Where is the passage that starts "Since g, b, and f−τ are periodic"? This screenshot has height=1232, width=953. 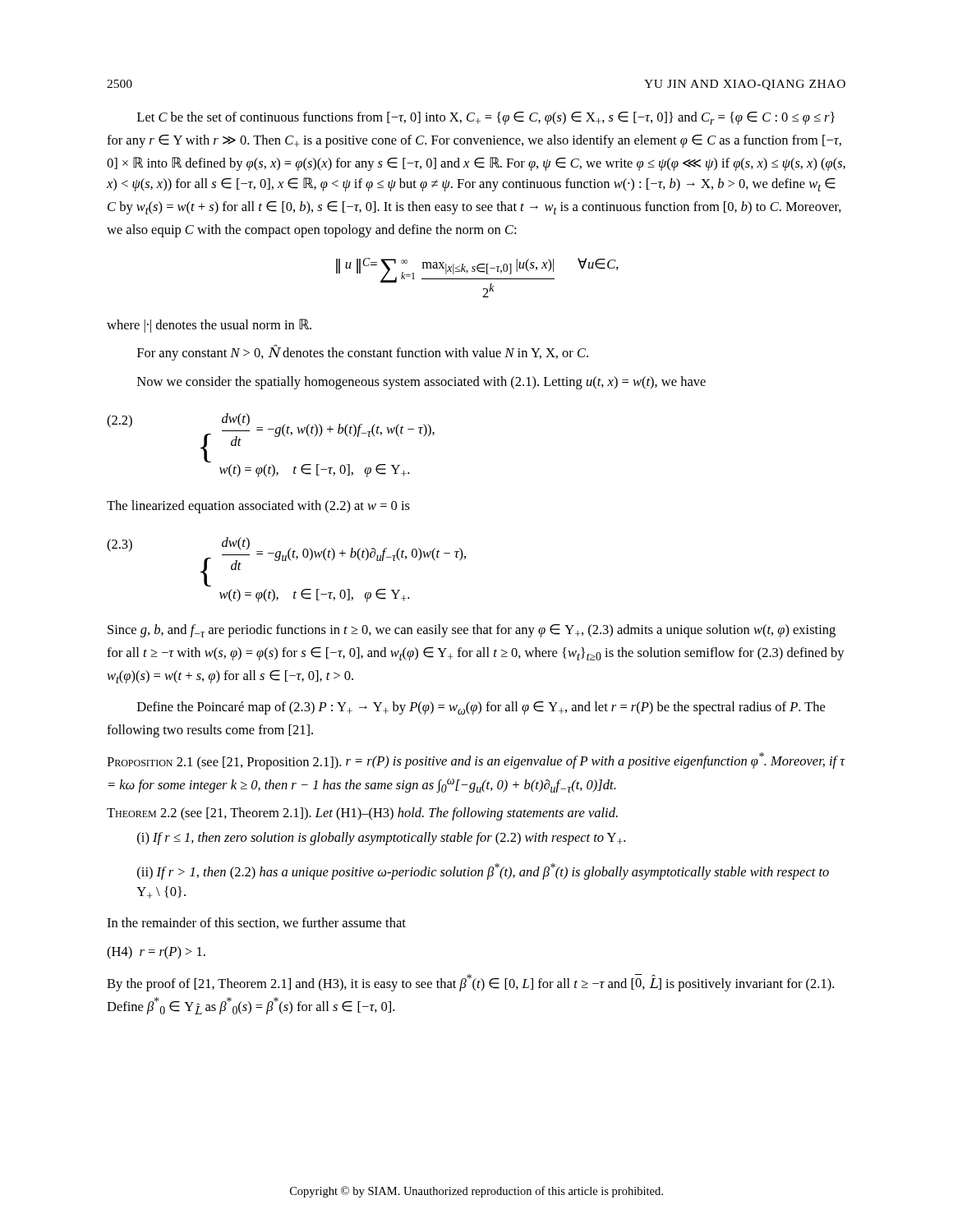[472, 631]
